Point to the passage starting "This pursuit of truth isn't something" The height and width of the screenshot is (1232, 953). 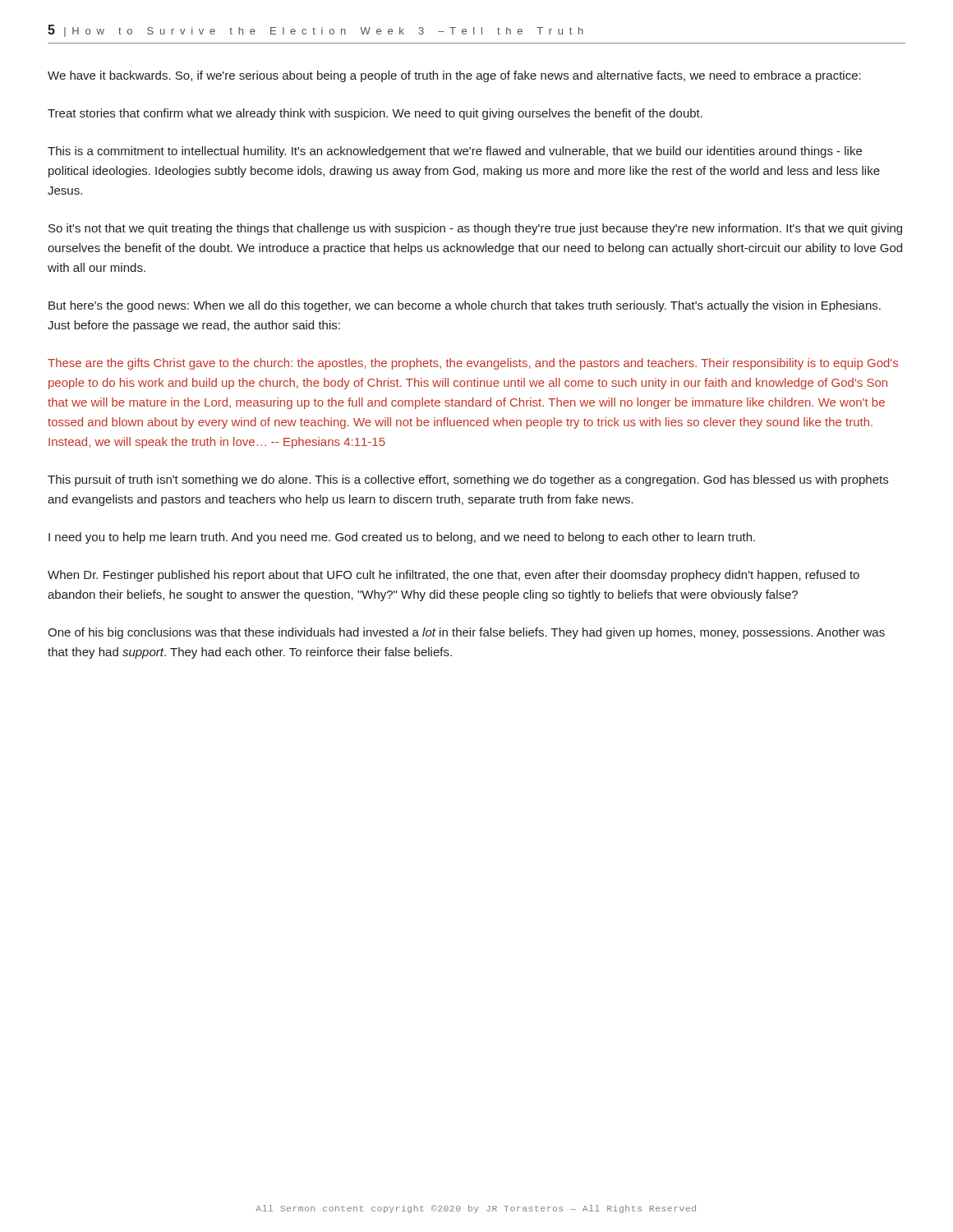tap(468, 489)
